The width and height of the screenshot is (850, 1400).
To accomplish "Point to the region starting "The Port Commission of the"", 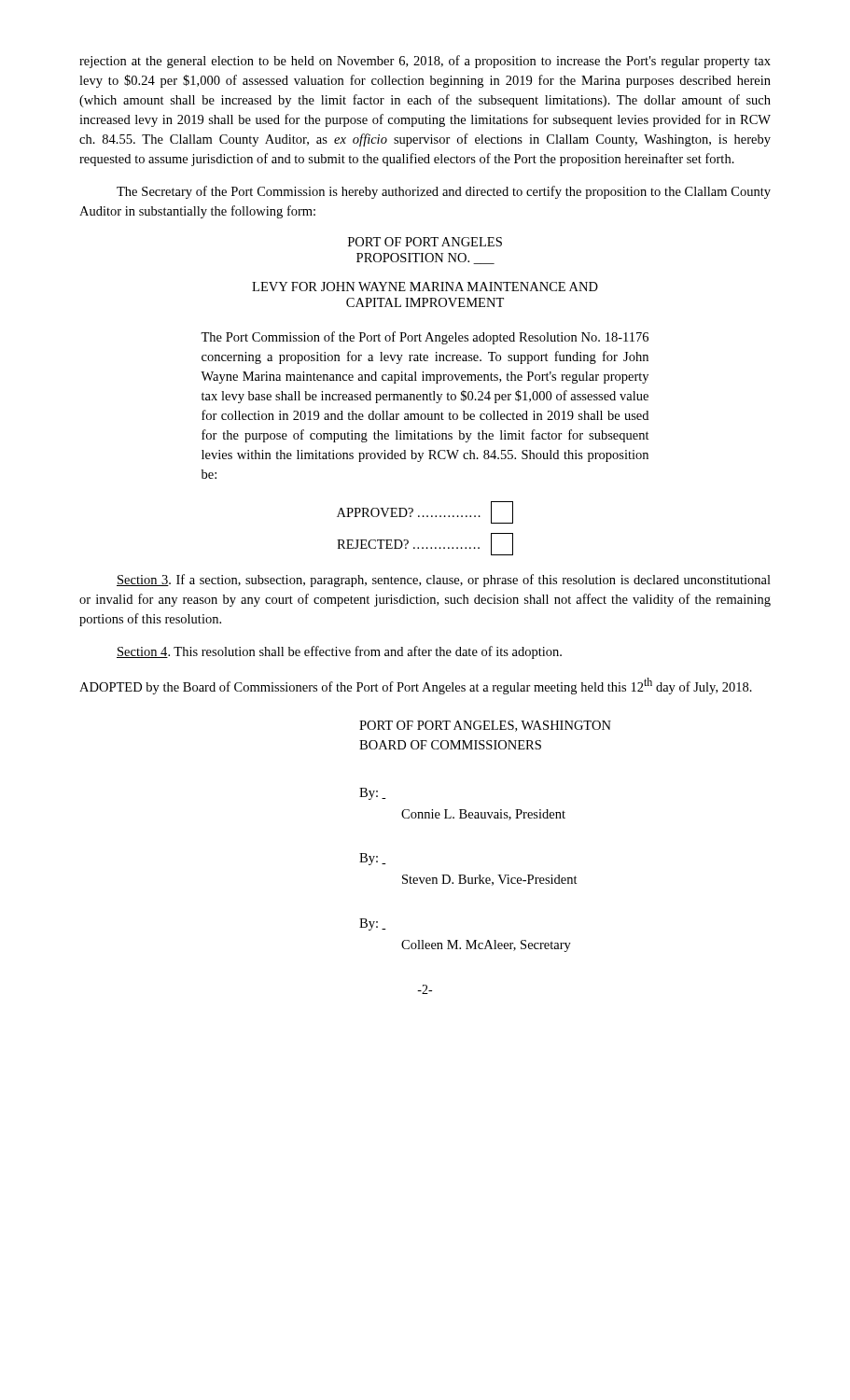I will coord(425,406).
